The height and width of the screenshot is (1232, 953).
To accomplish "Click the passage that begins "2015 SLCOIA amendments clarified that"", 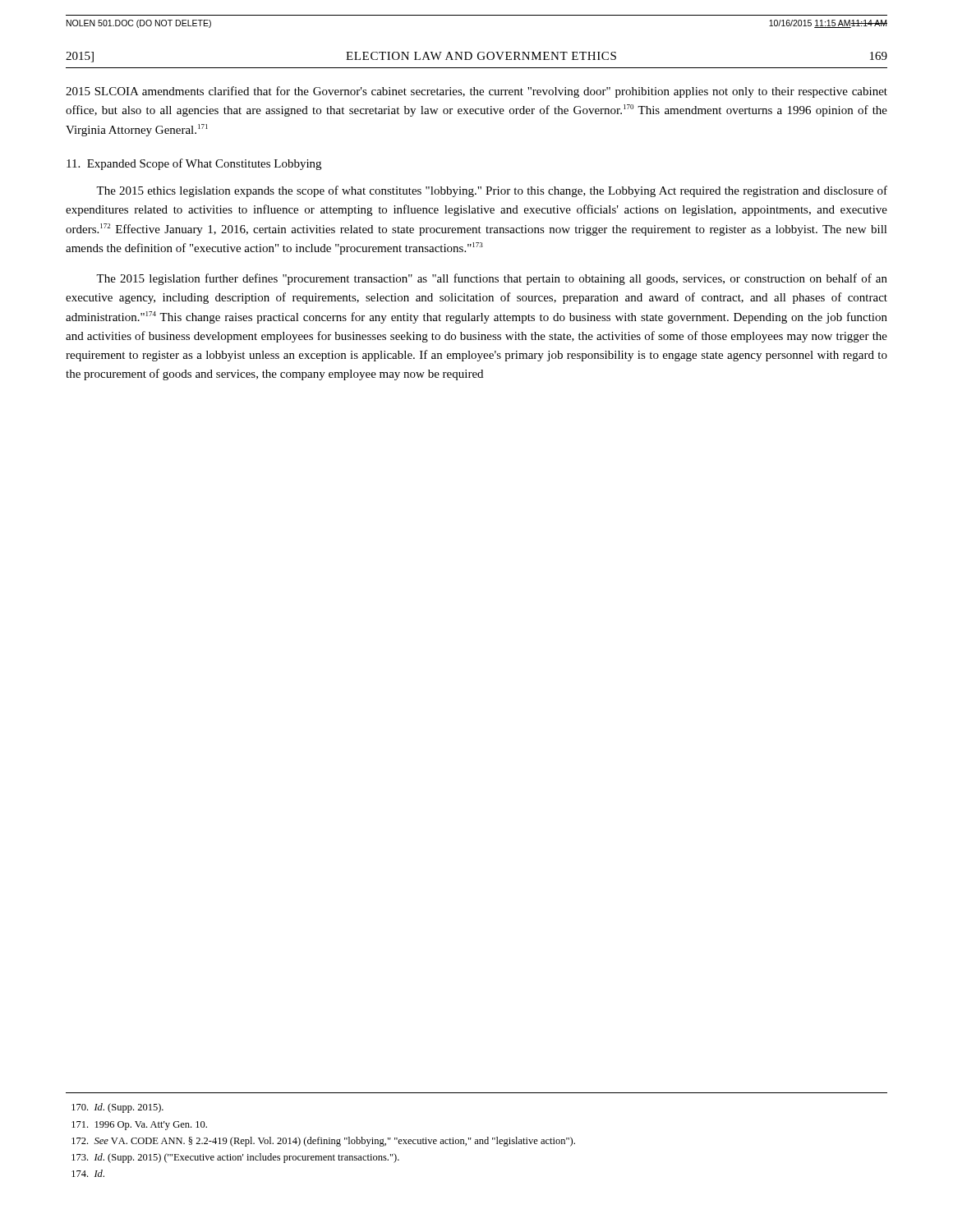I will [x=476, y=110].
